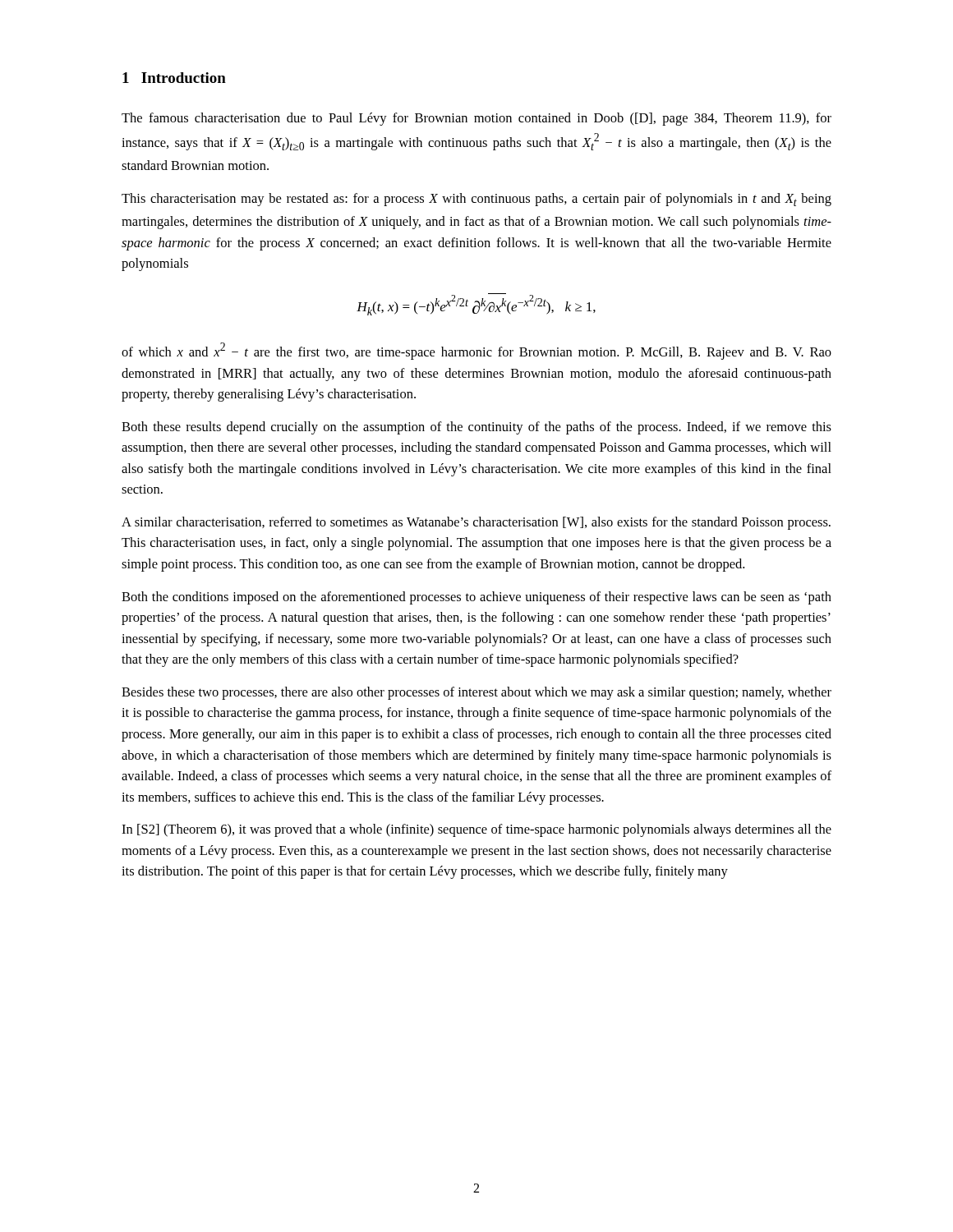This screenshot has width=953, height=1232.
Task: Point to the text starting "In [S2] (Theorem 6), it was proved that"
Action: (476, 851)
